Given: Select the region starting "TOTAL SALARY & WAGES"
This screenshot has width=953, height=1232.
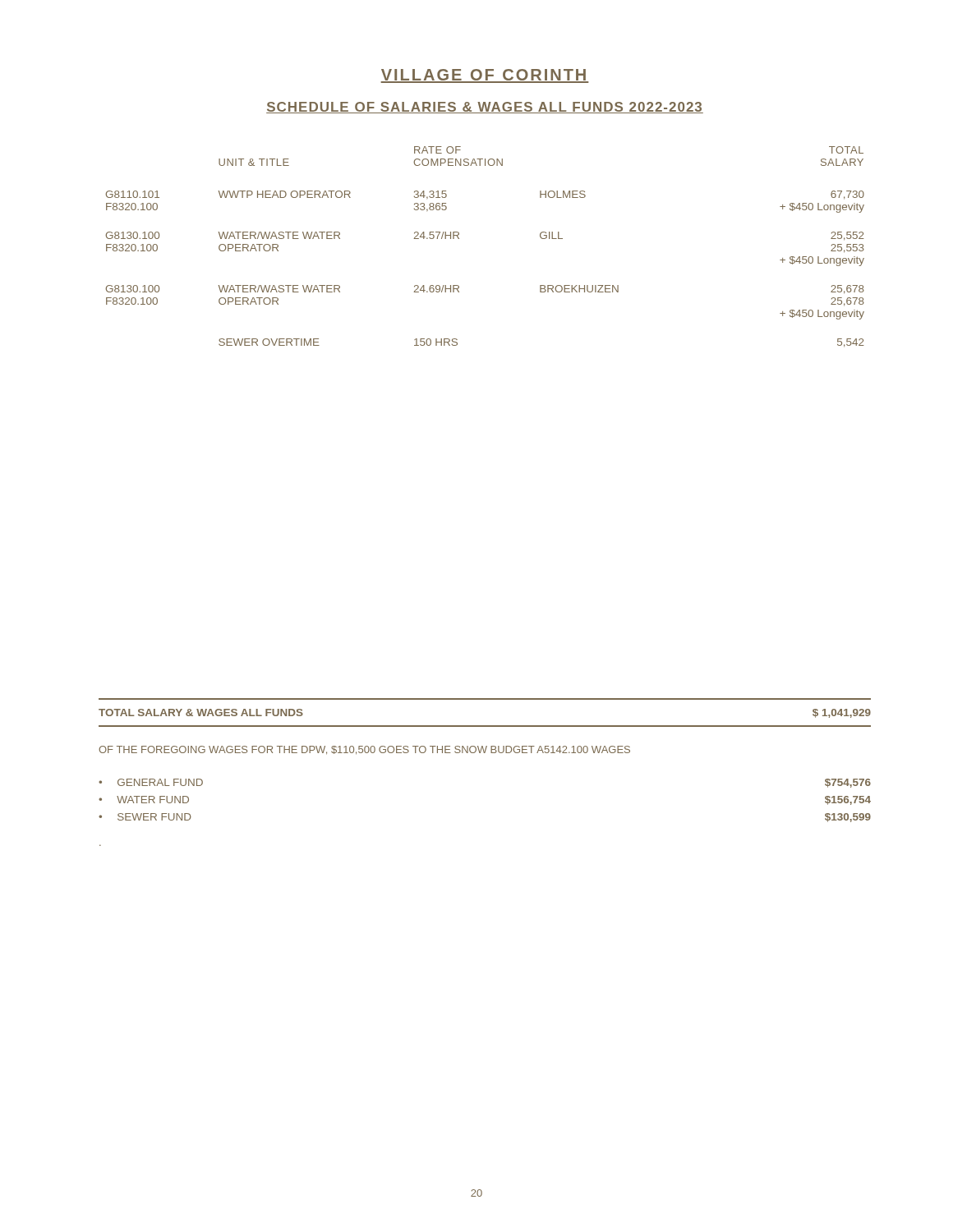Looking at the screenshot, I should pos(209,713).
